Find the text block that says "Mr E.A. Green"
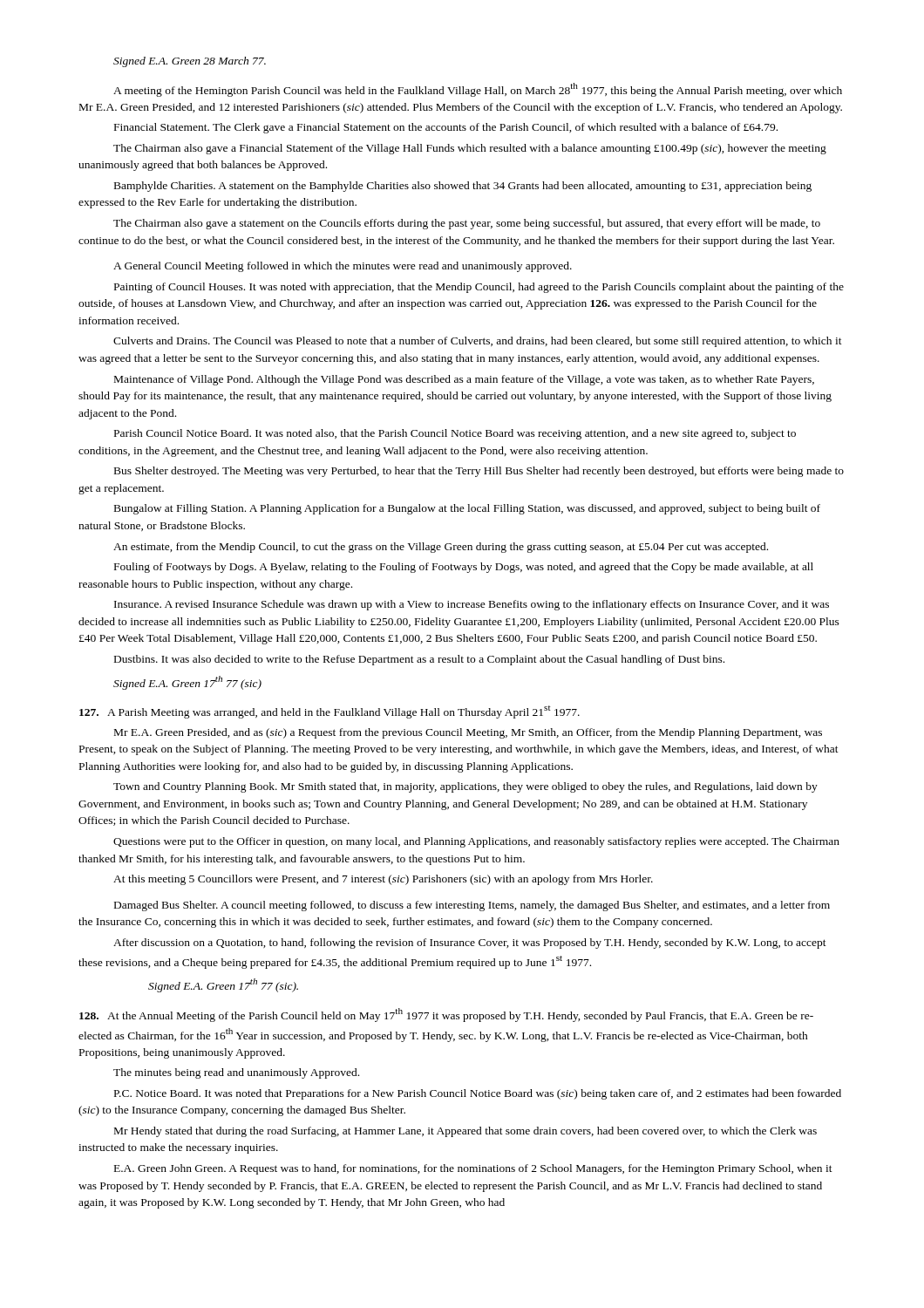The height and width of the screenshot is (1308, 924). tap(462, 749)
